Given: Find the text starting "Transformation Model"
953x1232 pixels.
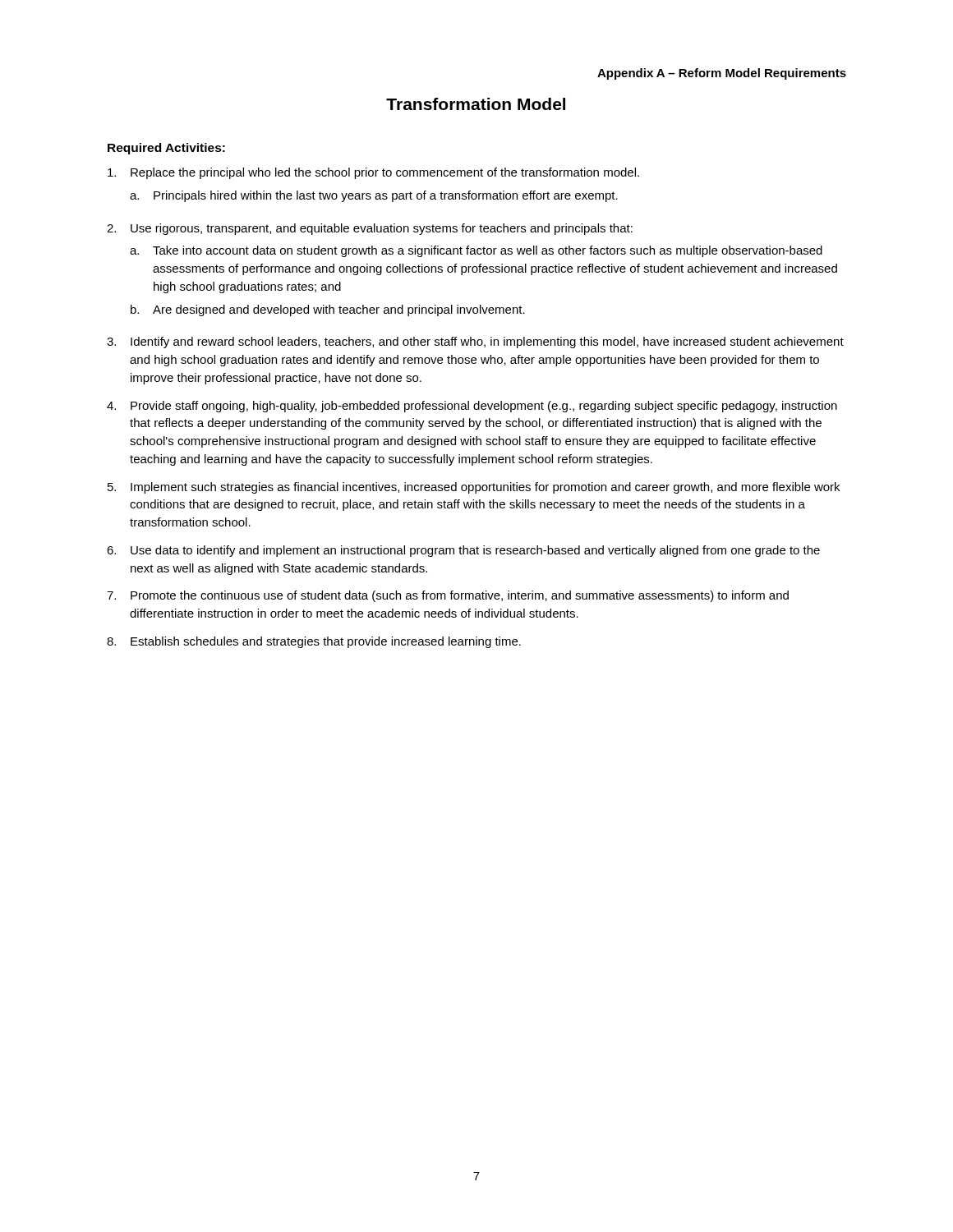Looking at the screenshot, I should click(x=476, y=104).
